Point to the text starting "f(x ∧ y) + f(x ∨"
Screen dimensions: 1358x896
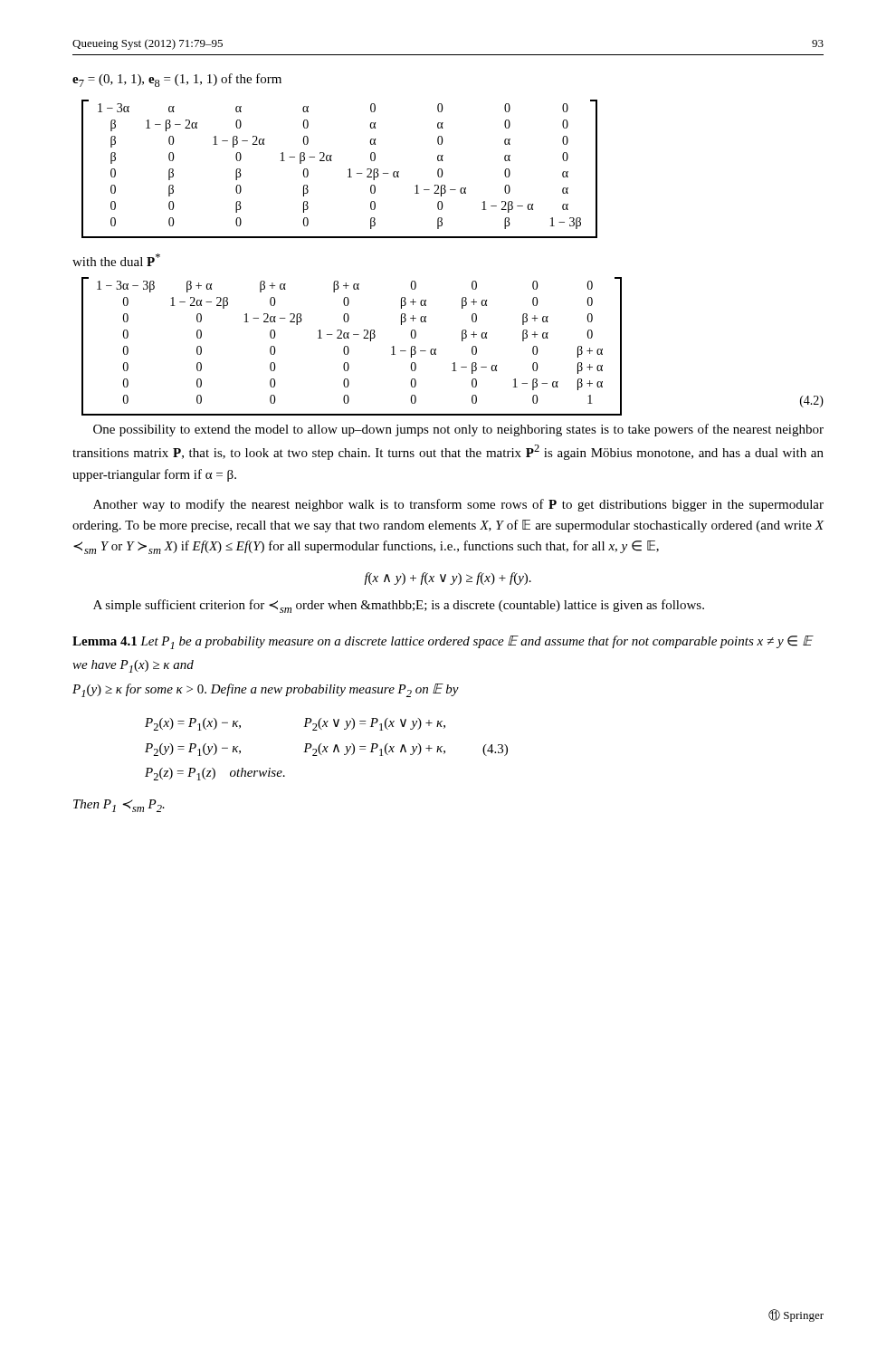tap(448, 577)
